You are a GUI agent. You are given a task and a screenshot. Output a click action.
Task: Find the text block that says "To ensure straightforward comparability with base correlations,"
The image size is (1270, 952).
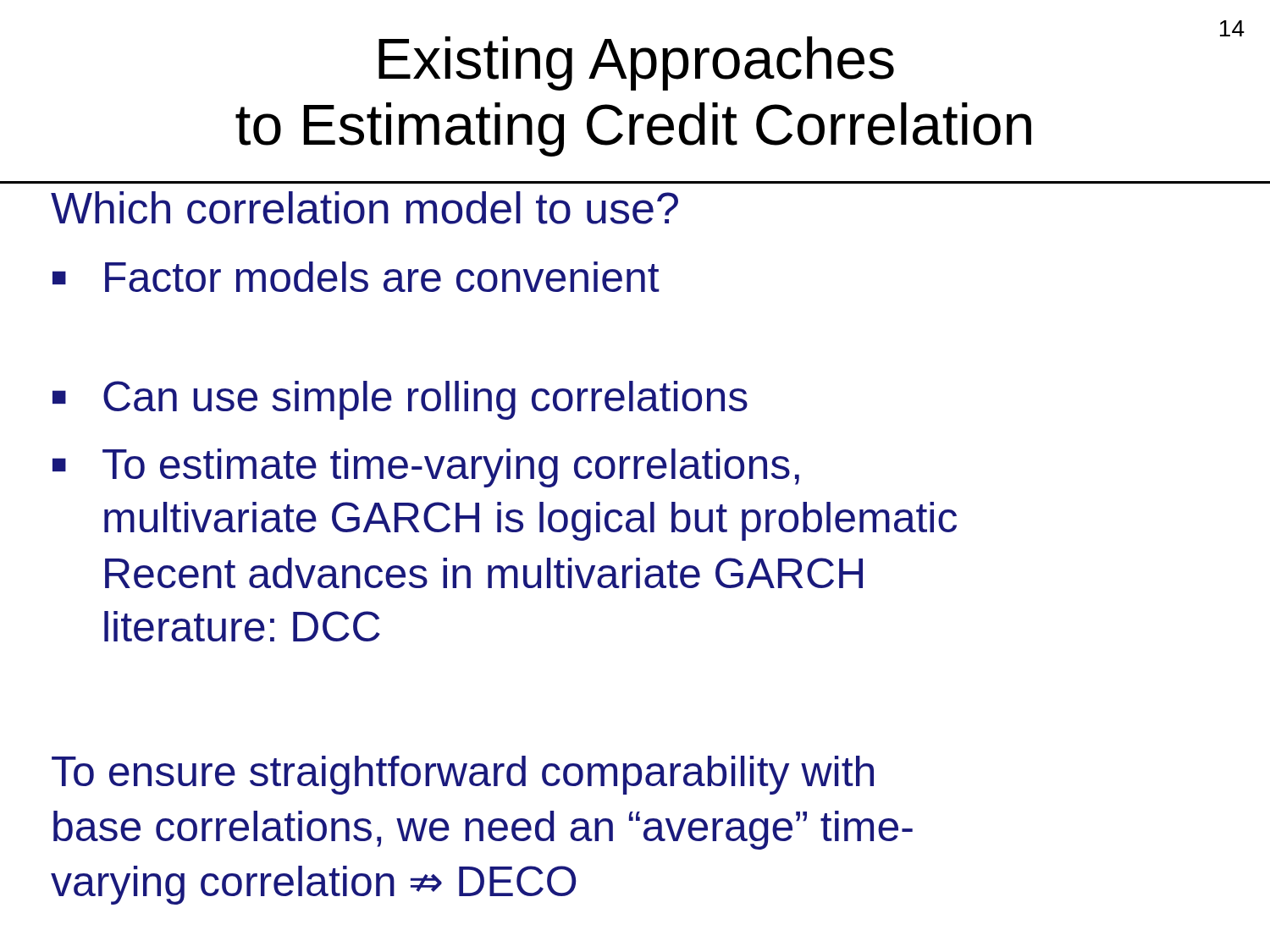483,827
